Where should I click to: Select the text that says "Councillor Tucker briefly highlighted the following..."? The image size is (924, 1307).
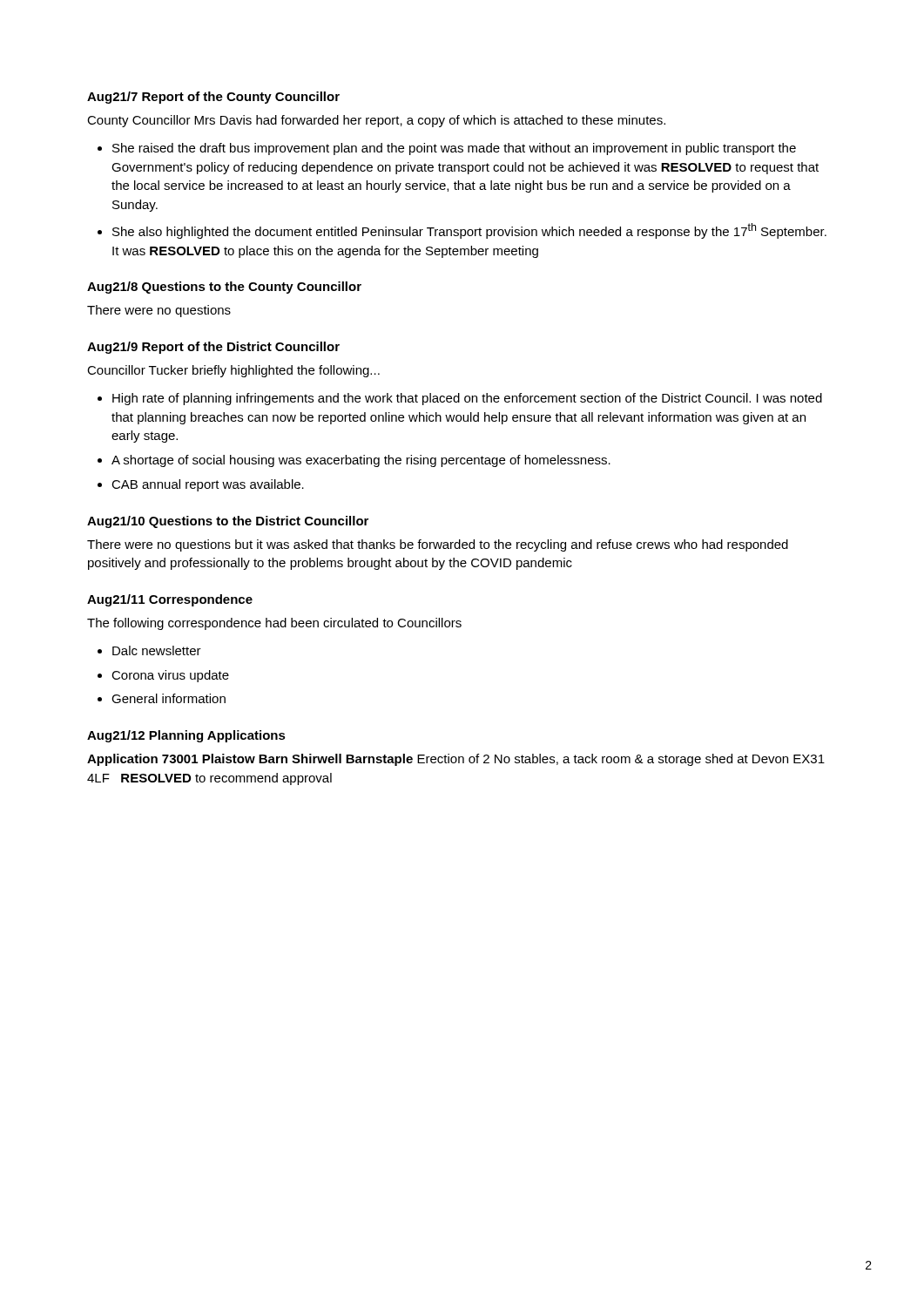234,370
